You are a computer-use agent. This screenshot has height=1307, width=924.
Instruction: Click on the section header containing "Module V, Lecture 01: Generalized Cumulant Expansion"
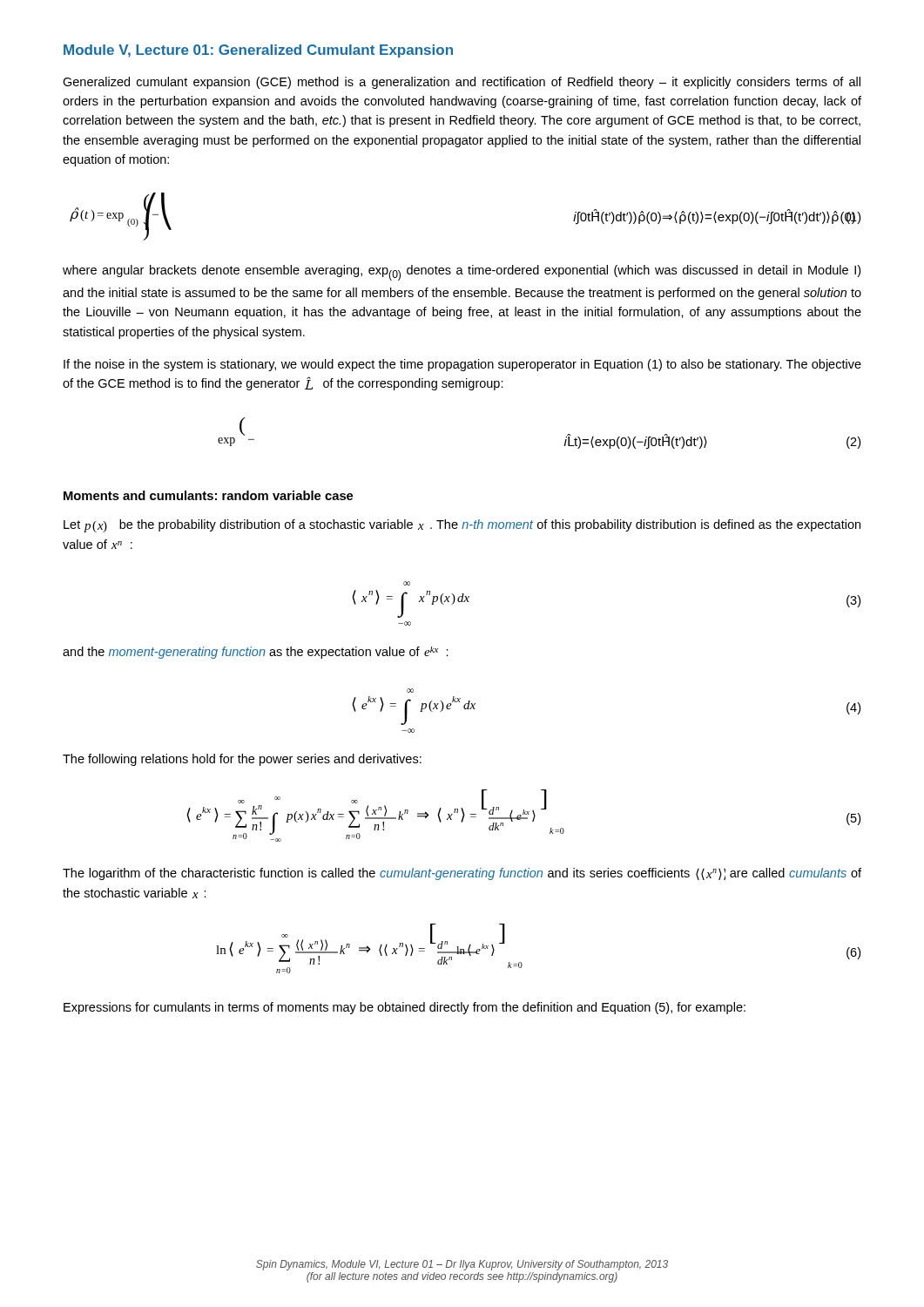462,51
